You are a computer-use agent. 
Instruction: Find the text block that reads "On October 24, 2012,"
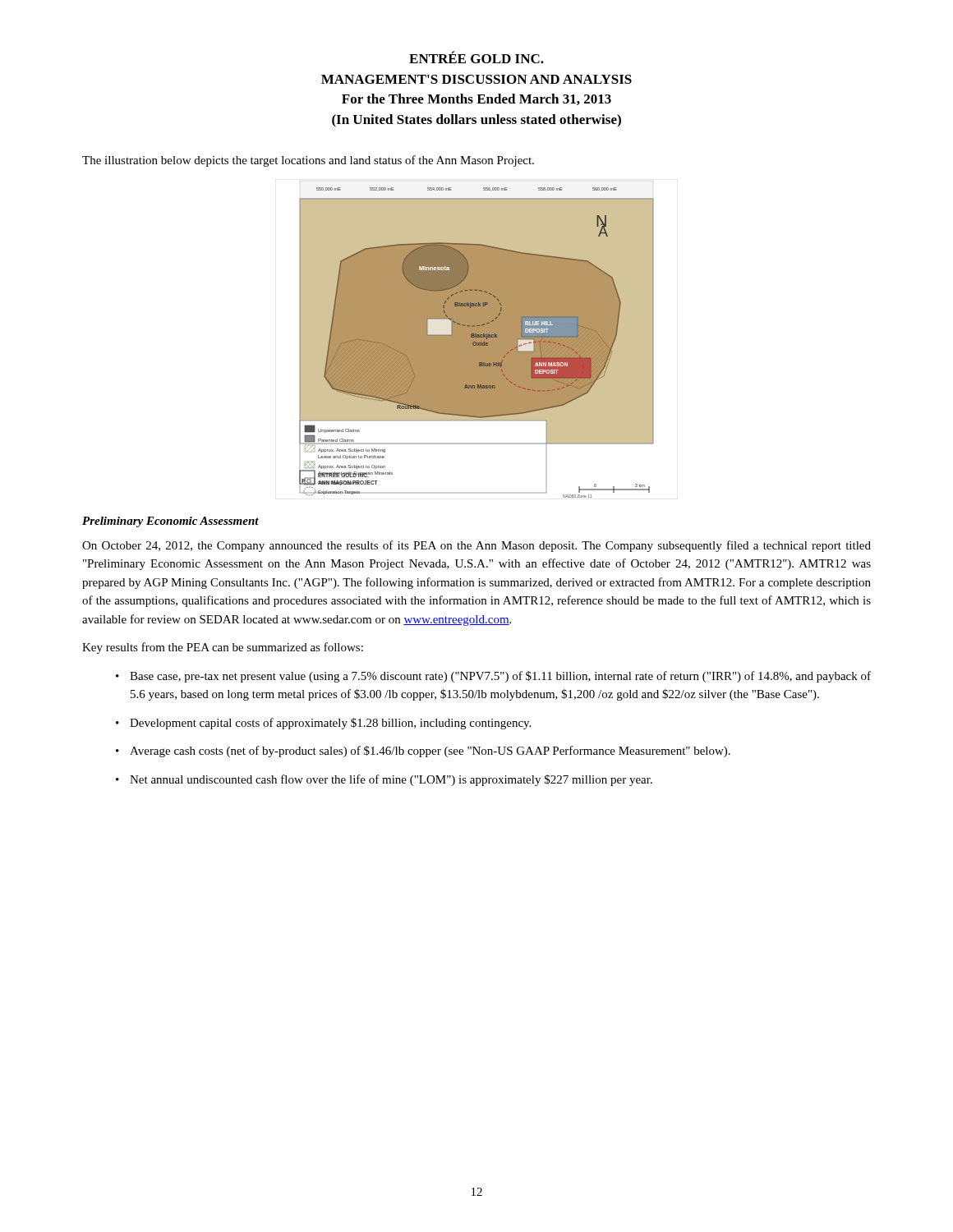point(476,582)
